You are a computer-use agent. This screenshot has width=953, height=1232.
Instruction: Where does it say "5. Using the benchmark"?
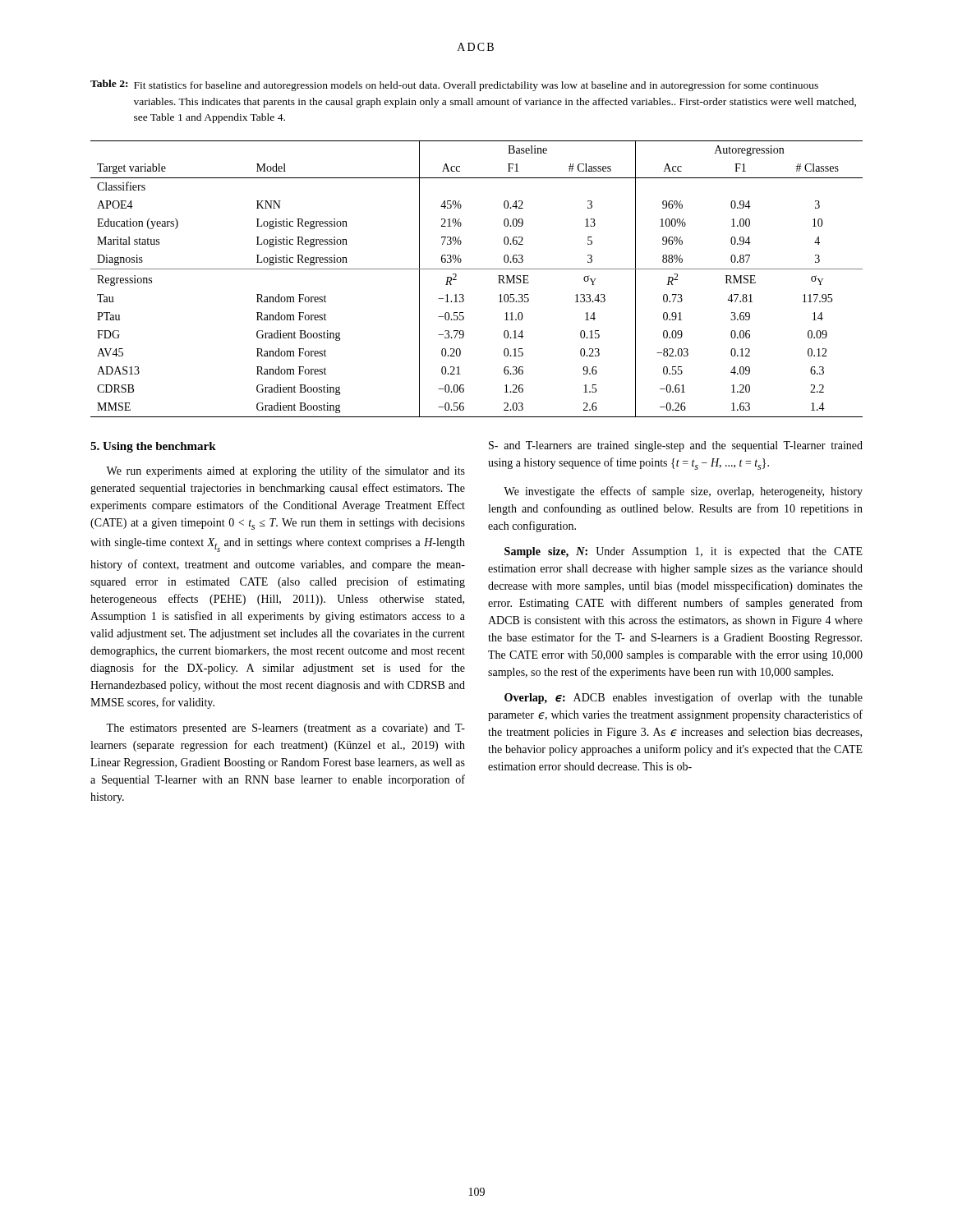coord(153,446)
